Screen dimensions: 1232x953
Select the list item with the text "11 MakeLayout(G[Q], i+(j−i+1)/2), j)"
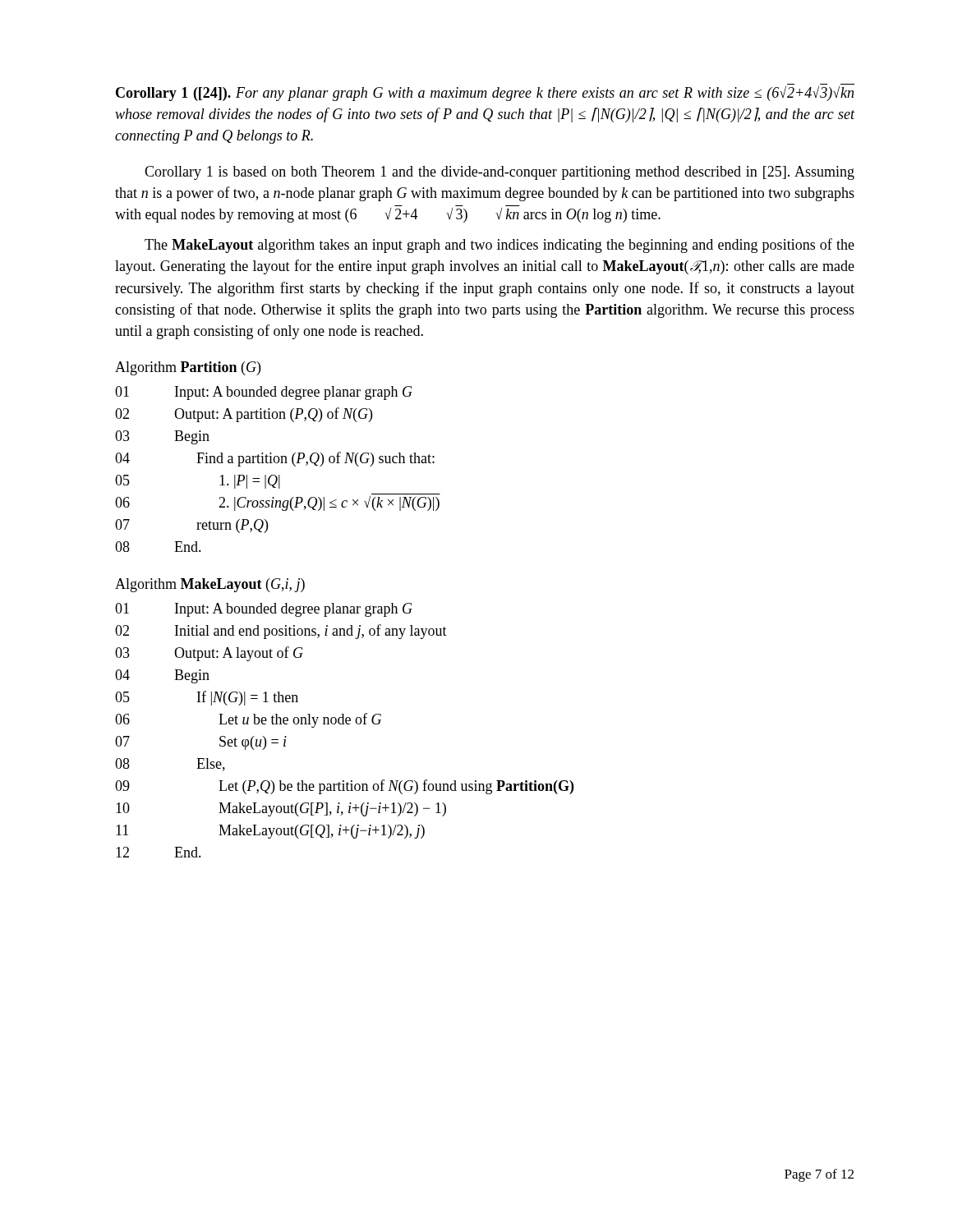[x=270, y=832]
